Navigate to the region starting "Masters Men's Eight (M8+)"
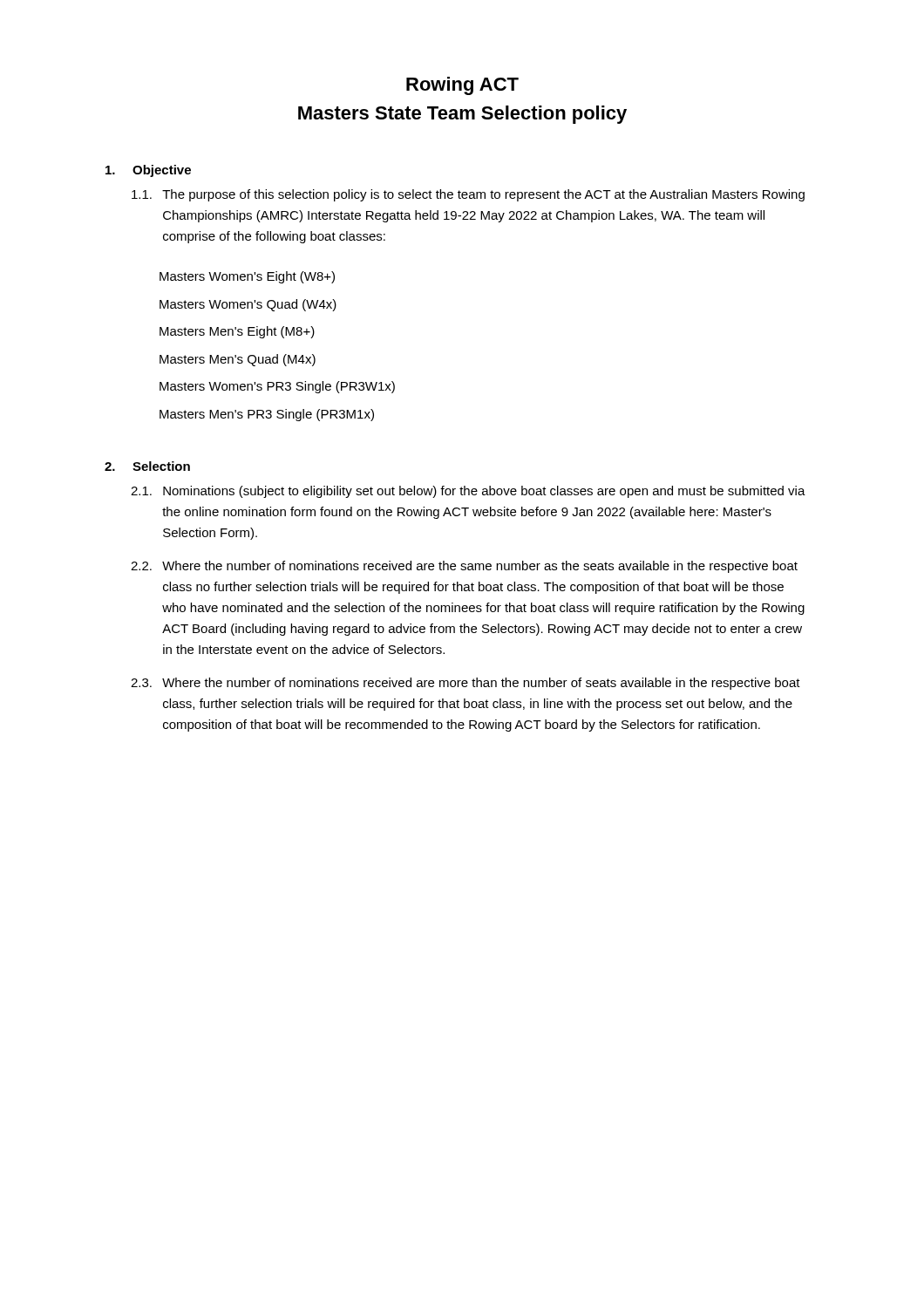This screenshot has height=1308, width=924. pos(237,331)
